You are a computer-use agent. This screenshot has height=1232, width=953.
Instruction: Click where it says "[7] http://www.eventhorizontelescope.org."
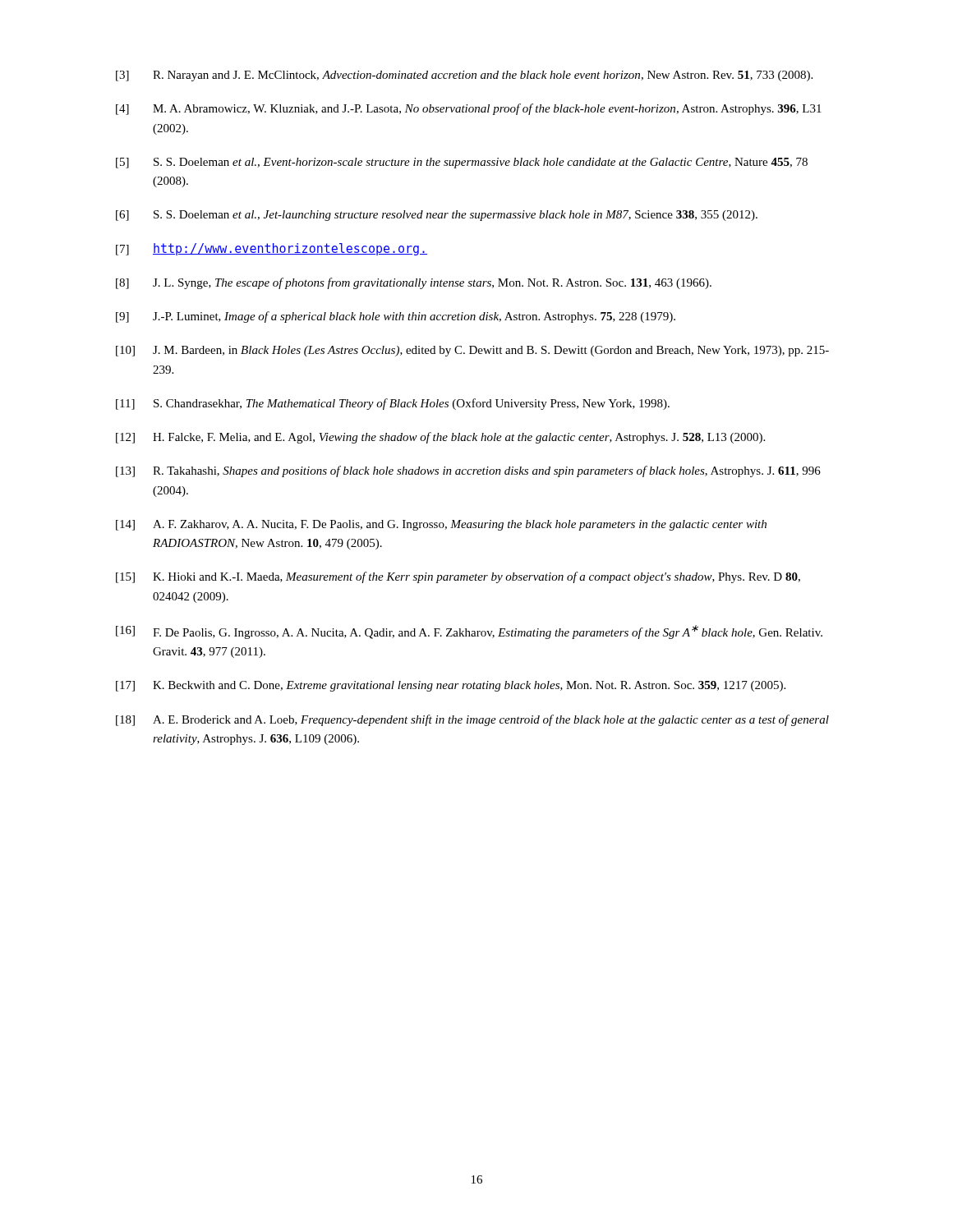pos(272,249)
